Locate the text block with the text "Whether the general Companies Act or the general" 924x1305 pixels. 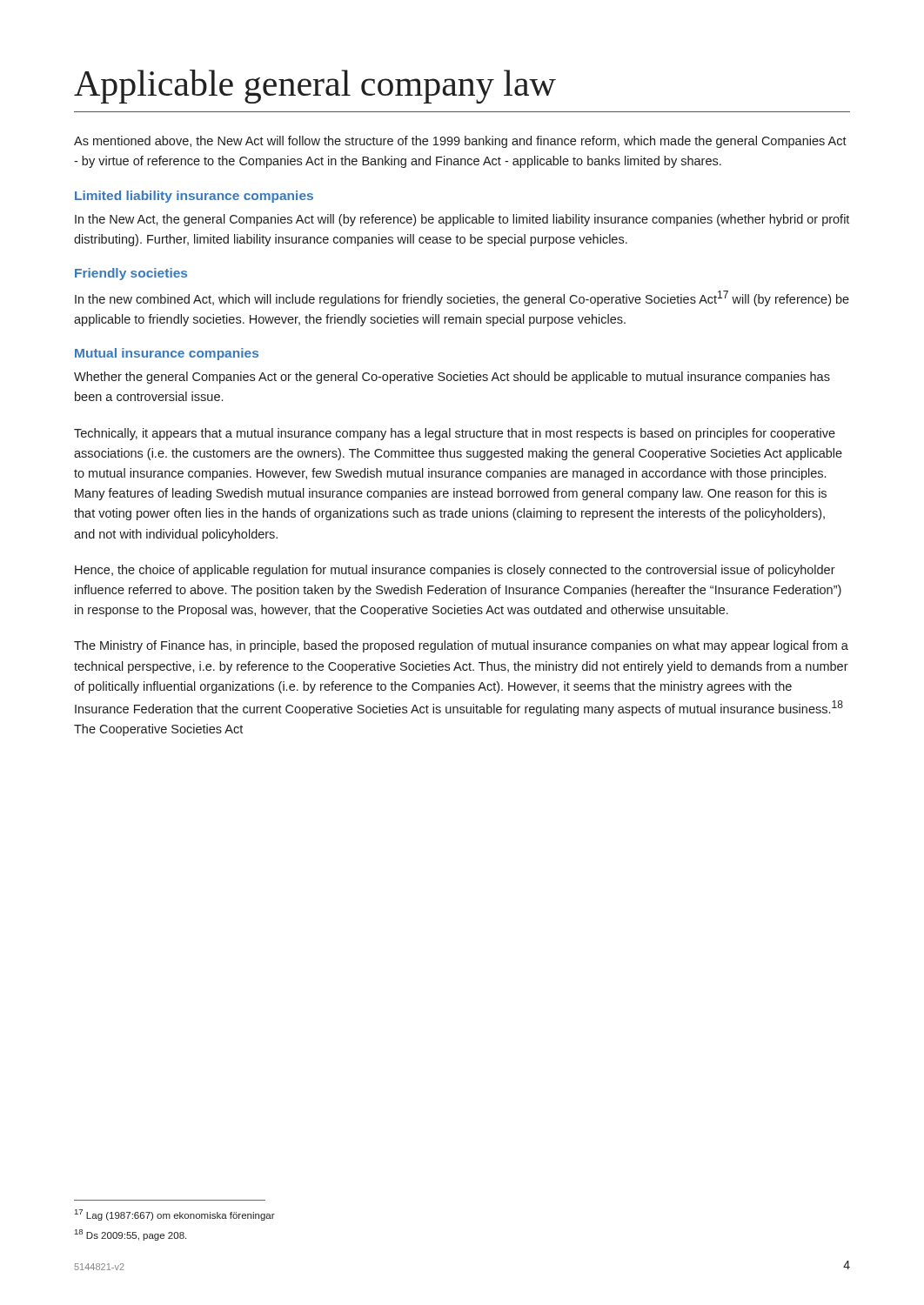coord(462,388)
